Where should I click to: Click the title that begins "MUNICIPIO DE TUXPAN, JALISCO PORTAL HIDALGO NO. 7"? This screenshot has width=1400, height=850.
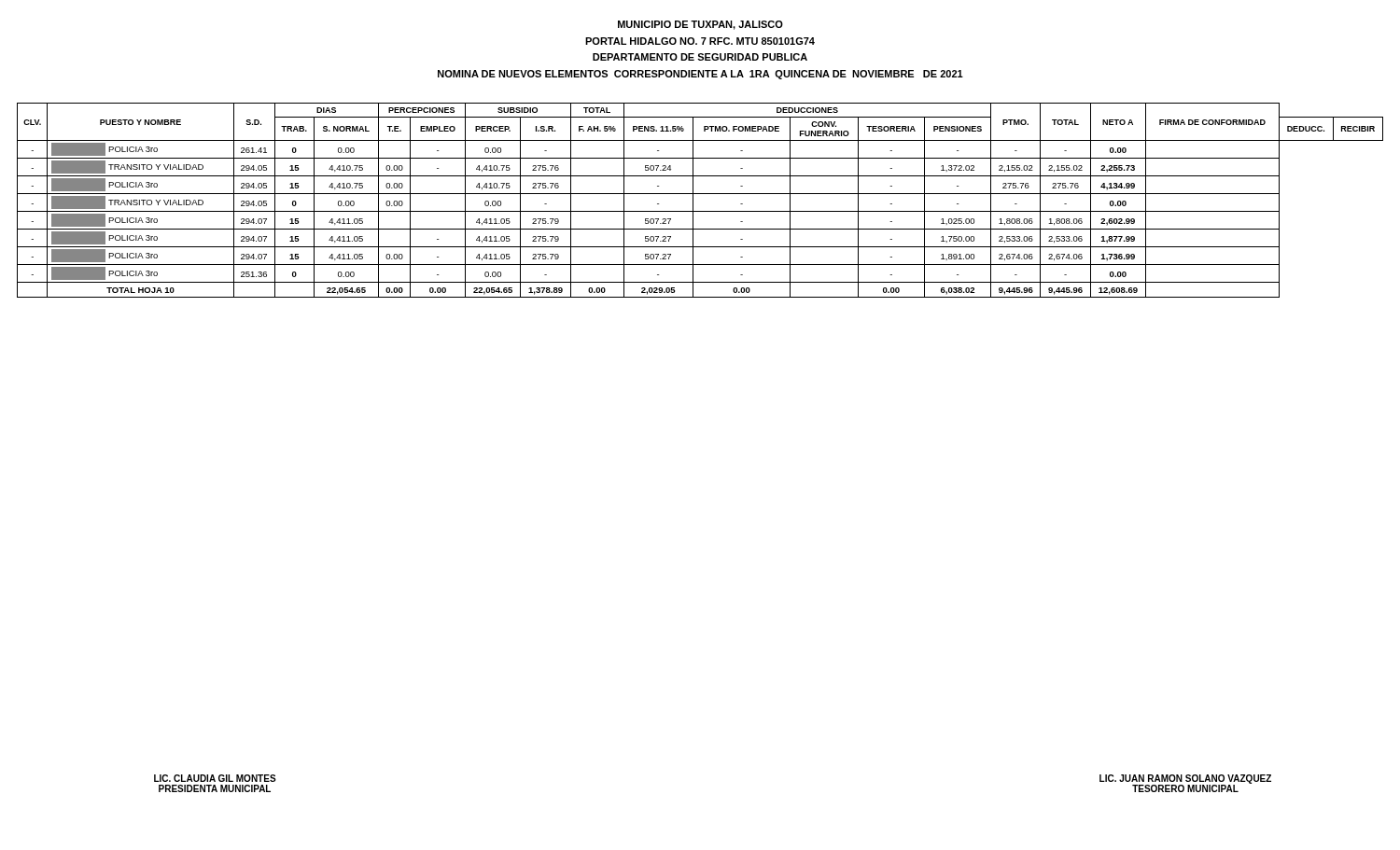tap(700, 49)
